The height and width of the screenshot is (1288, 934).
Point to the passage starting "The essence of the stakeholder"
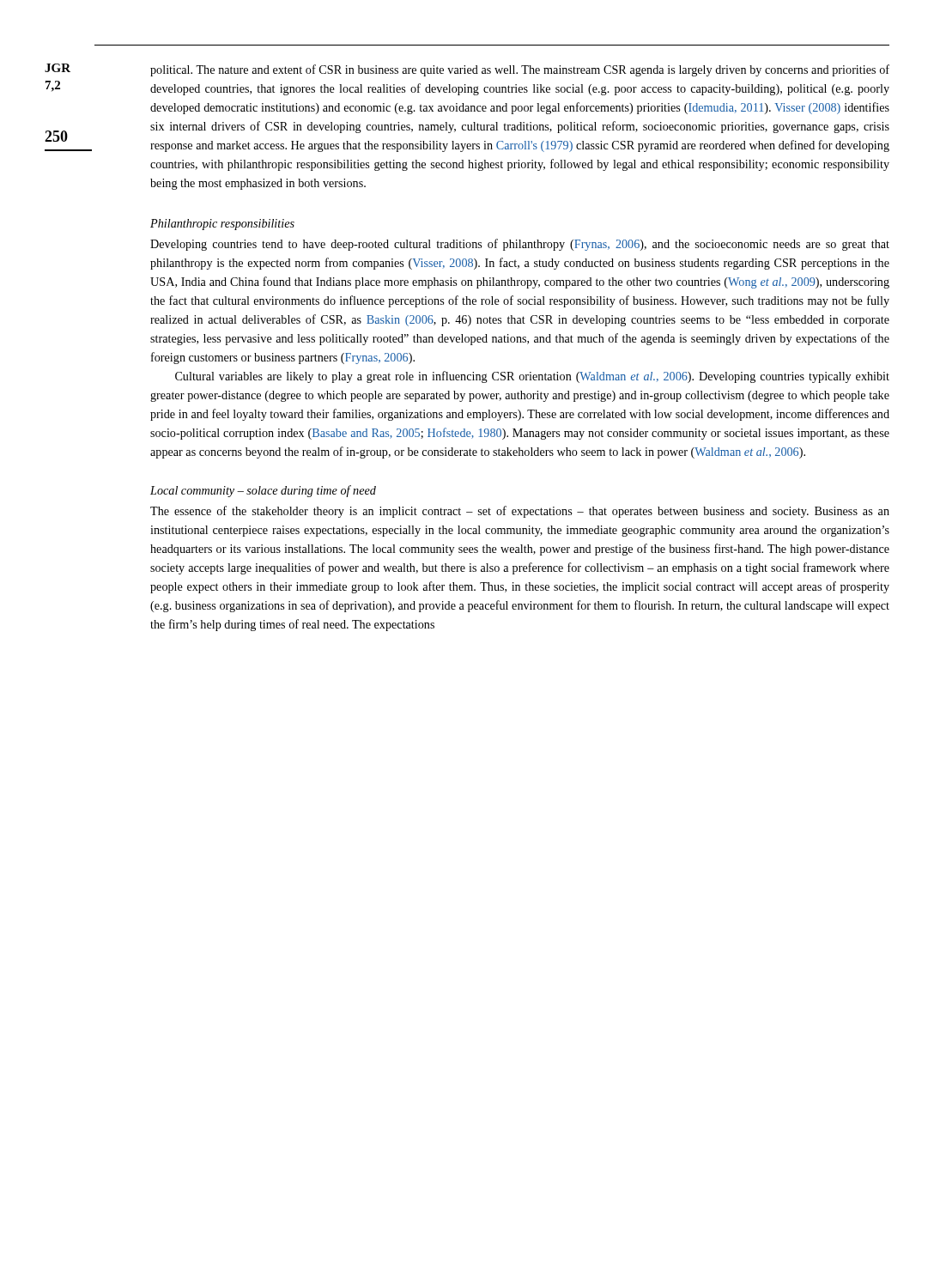tap(520, 568)
